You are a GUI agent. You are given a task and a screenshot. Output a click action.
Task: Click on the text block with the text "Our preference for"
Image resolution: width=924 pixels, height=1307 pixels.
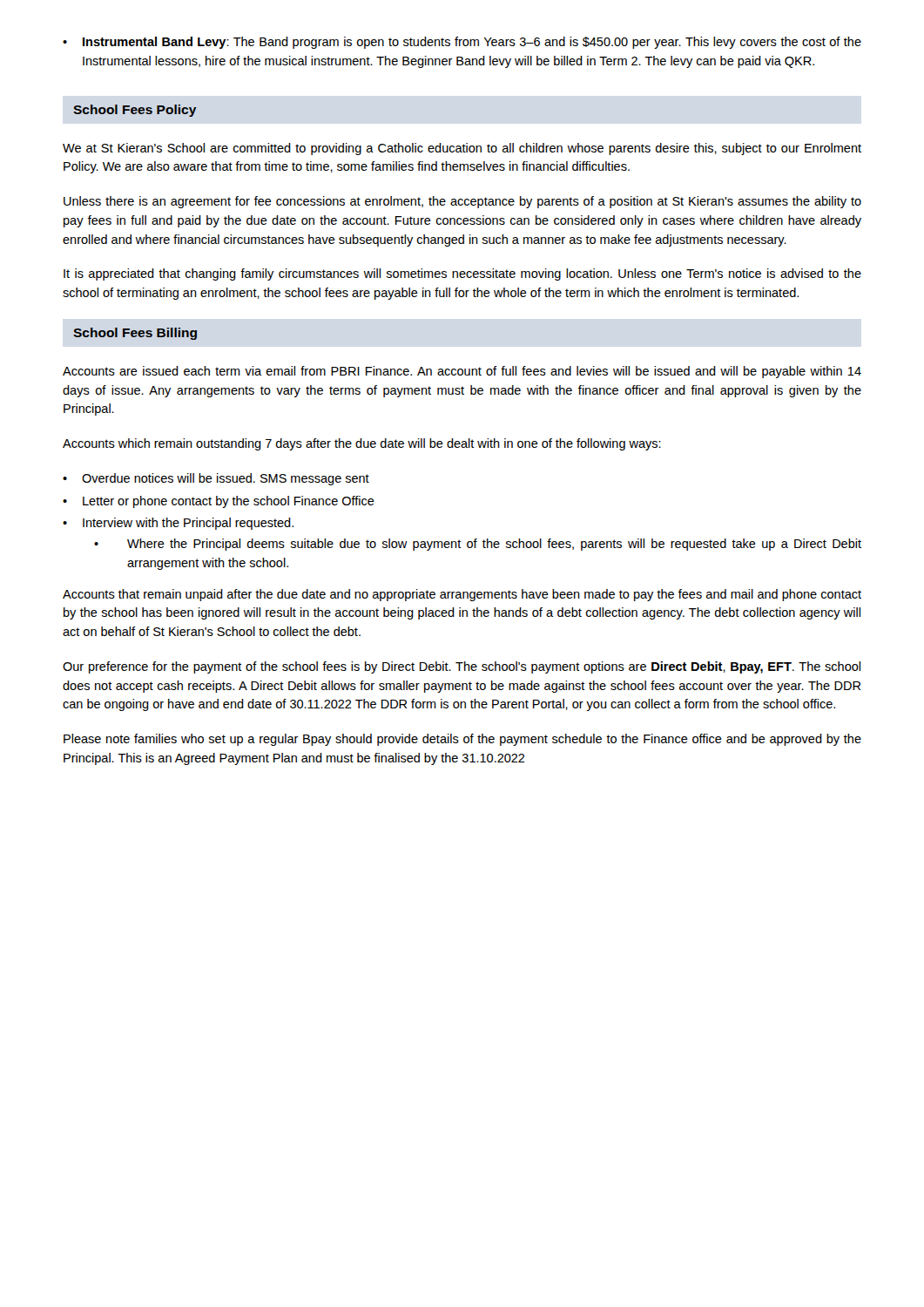pyautogui.click(x=462, y=686)
